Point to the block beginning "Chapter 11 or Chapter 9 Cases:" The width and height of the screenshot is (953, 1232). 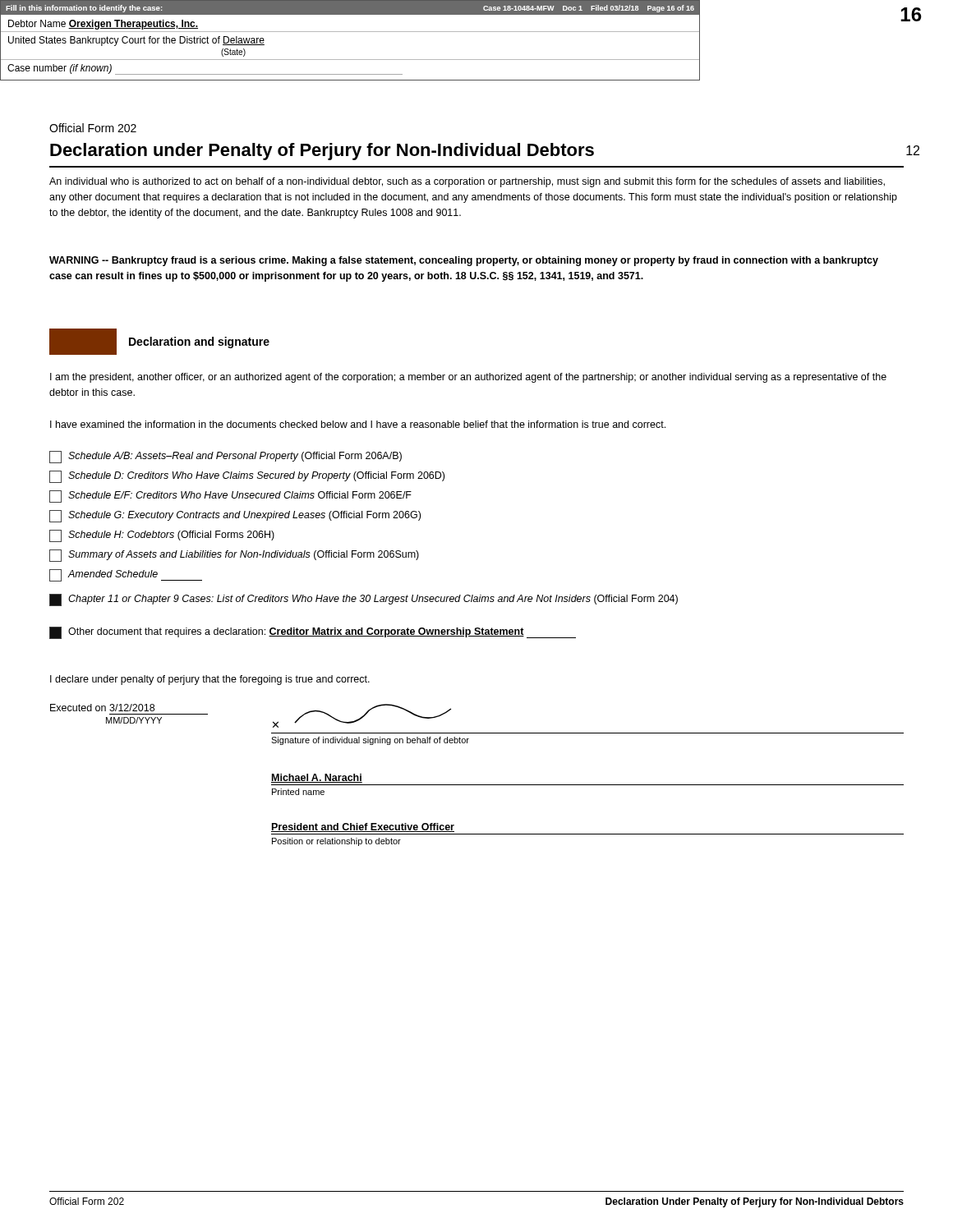[x=364, y=600]
